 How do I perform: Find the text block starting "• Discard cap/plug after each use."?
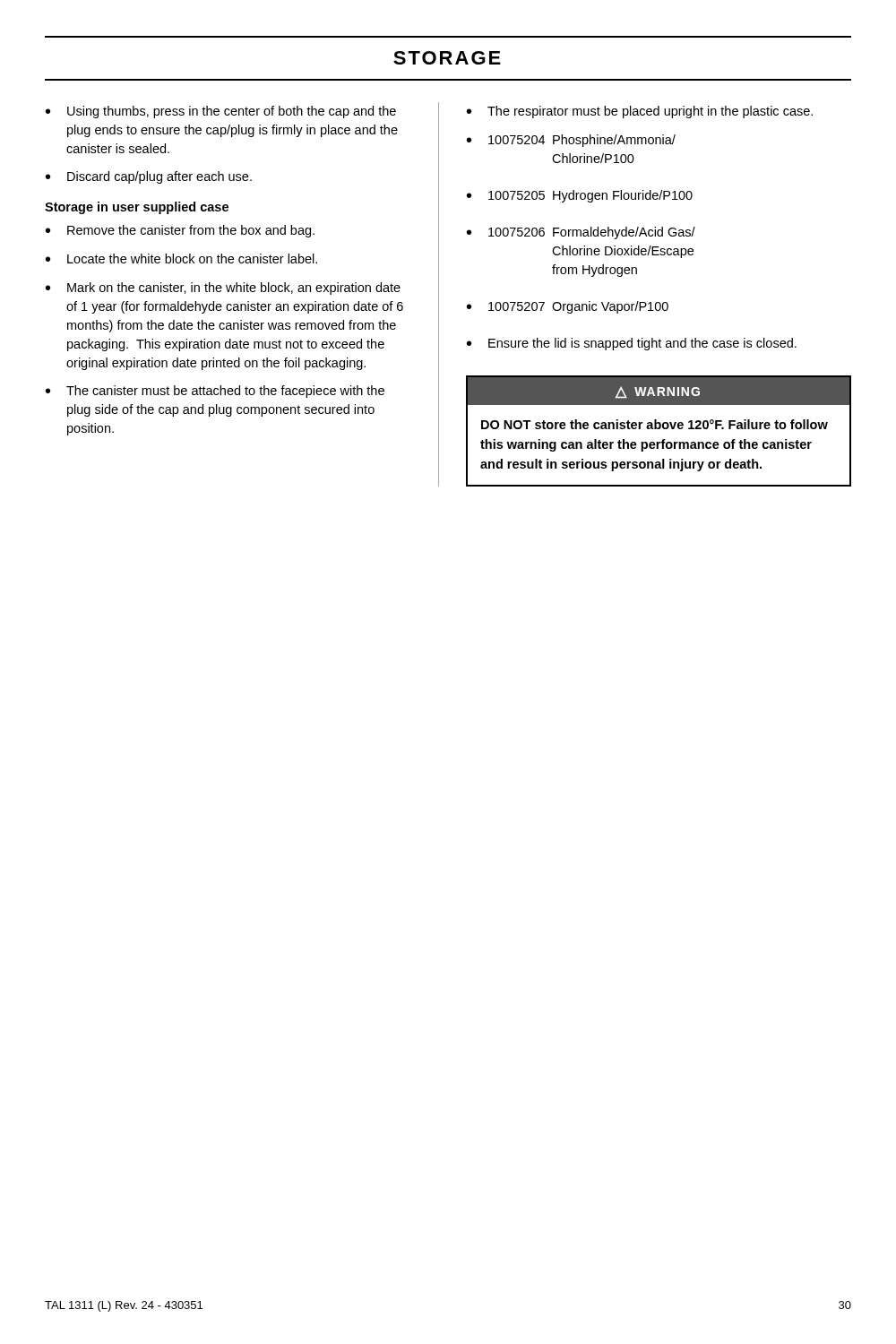tap(228, 177)
